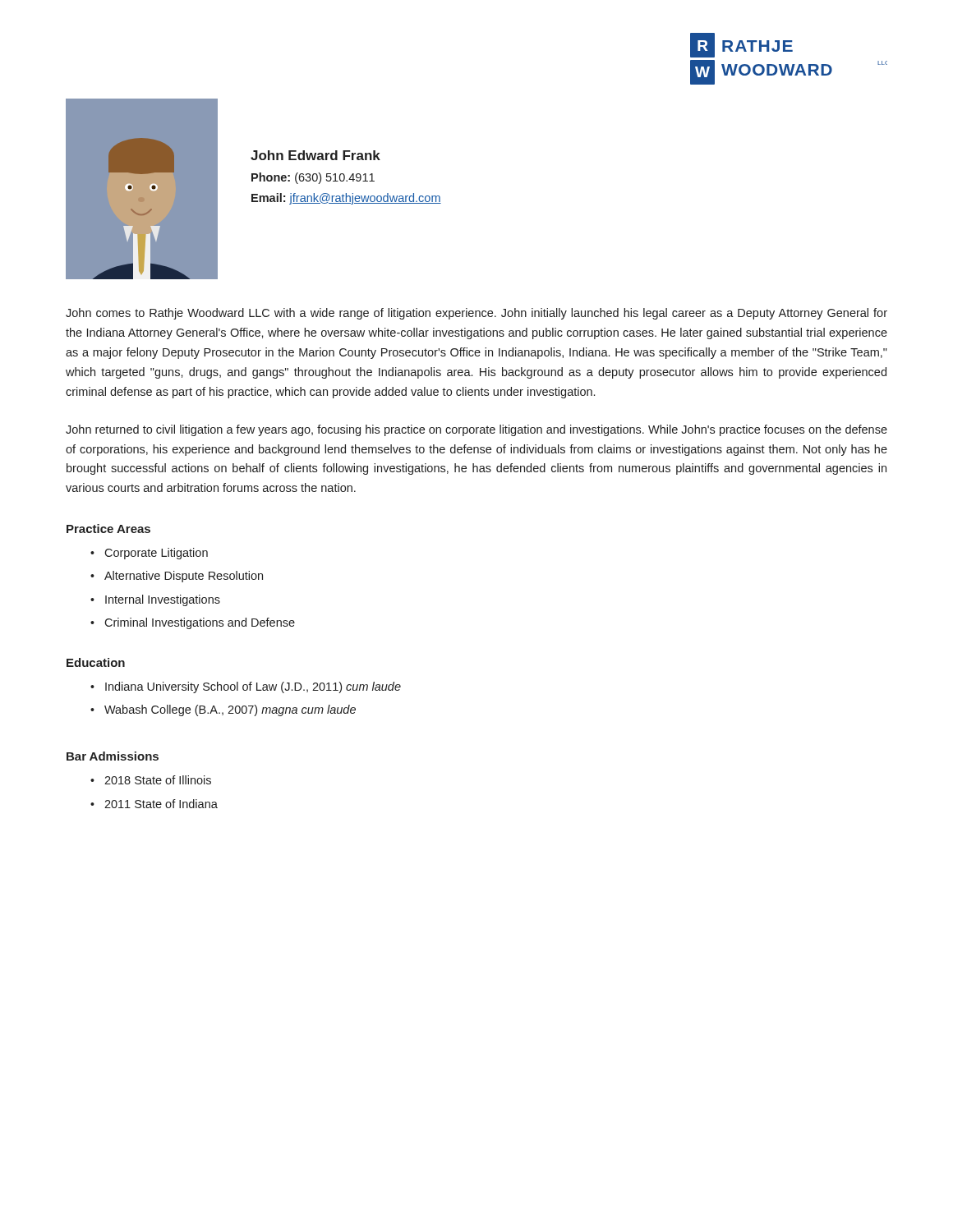Select the element starting "• Alternative Dispute Resolution"
The width and height of the screenshot is (953, 1232).
click(177, 577)
